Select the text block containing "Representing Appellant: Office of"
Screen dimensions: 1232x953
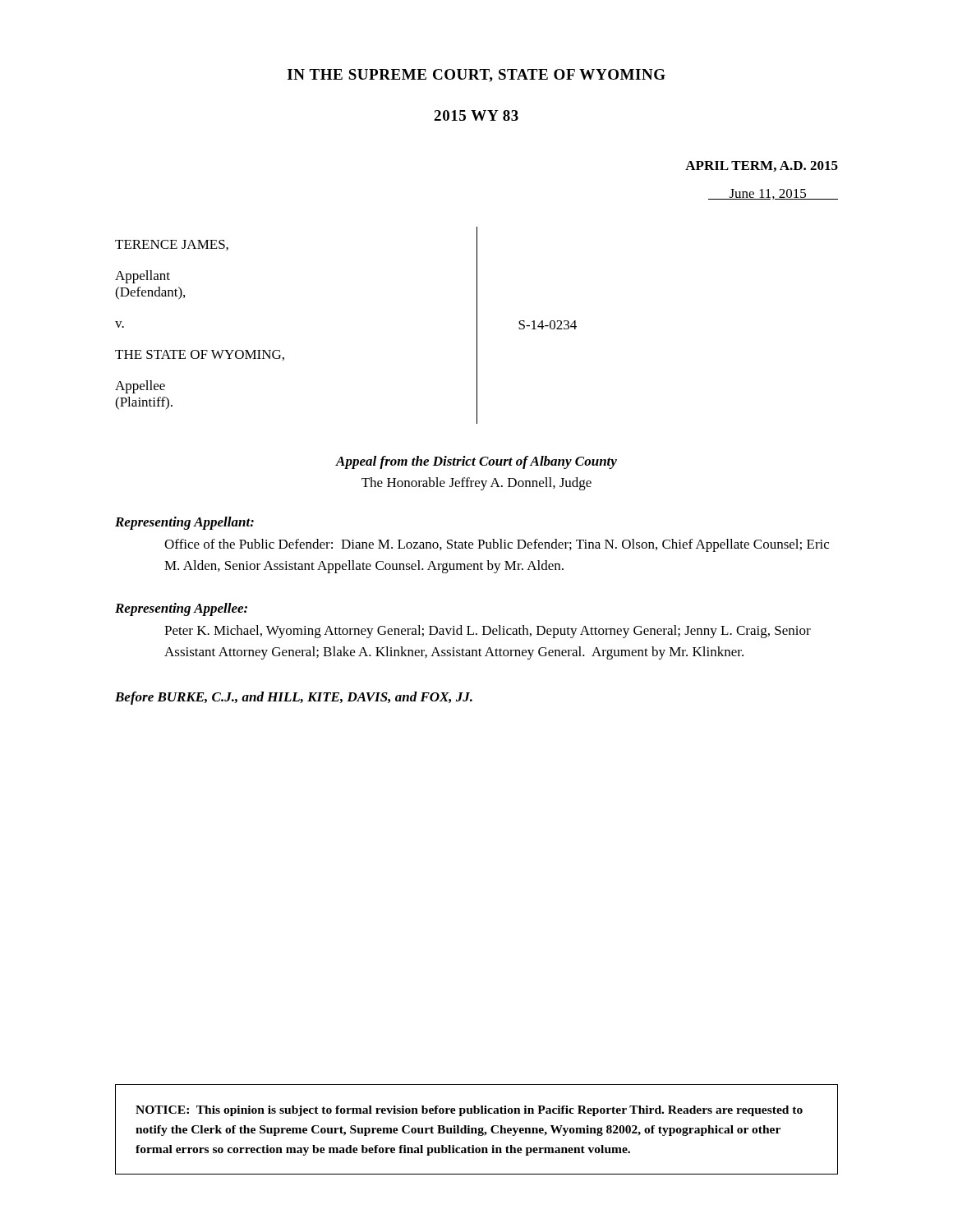click(476, 546)
